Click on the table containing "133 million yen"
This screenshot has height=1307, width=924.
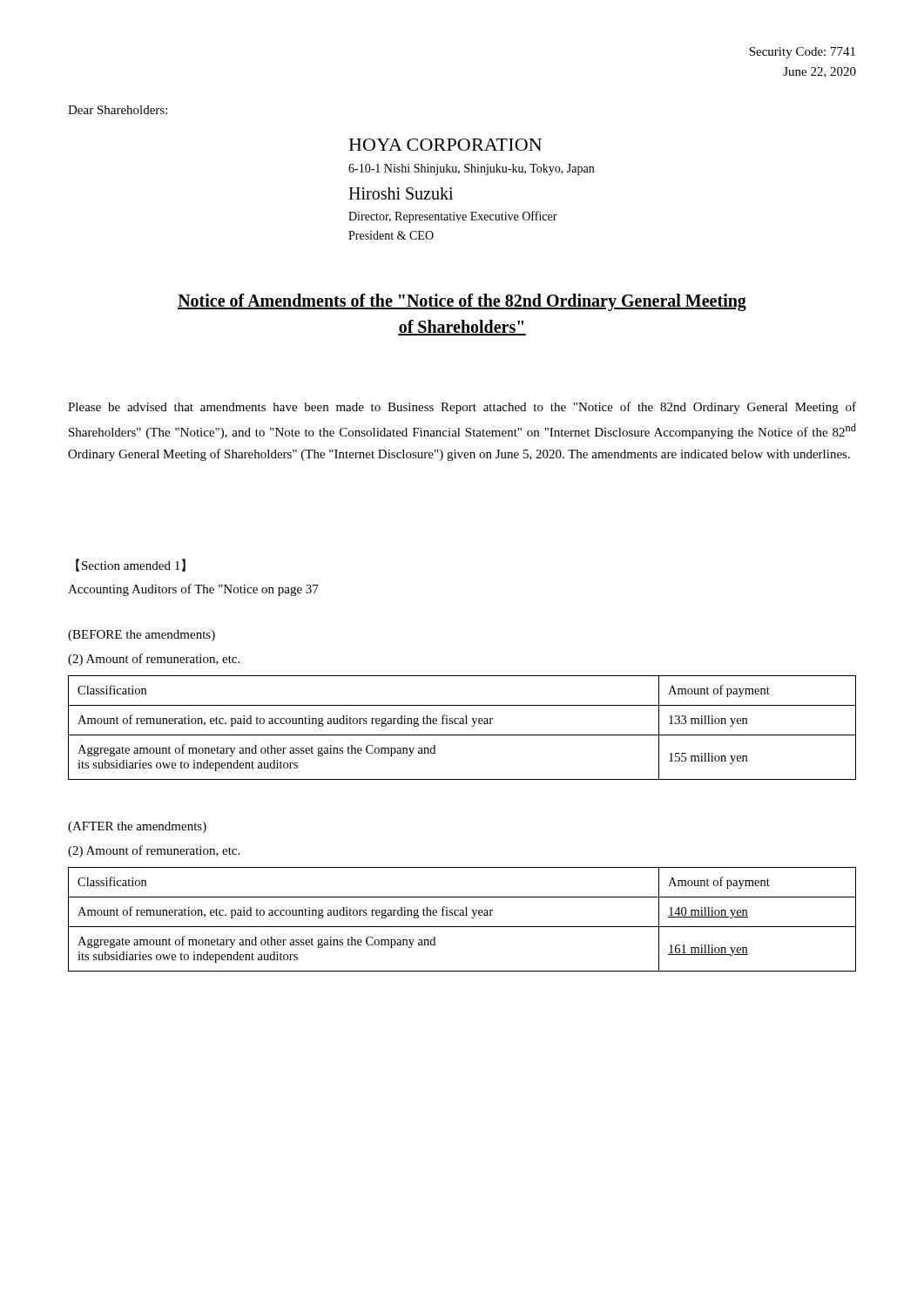[x=462, y=728]
